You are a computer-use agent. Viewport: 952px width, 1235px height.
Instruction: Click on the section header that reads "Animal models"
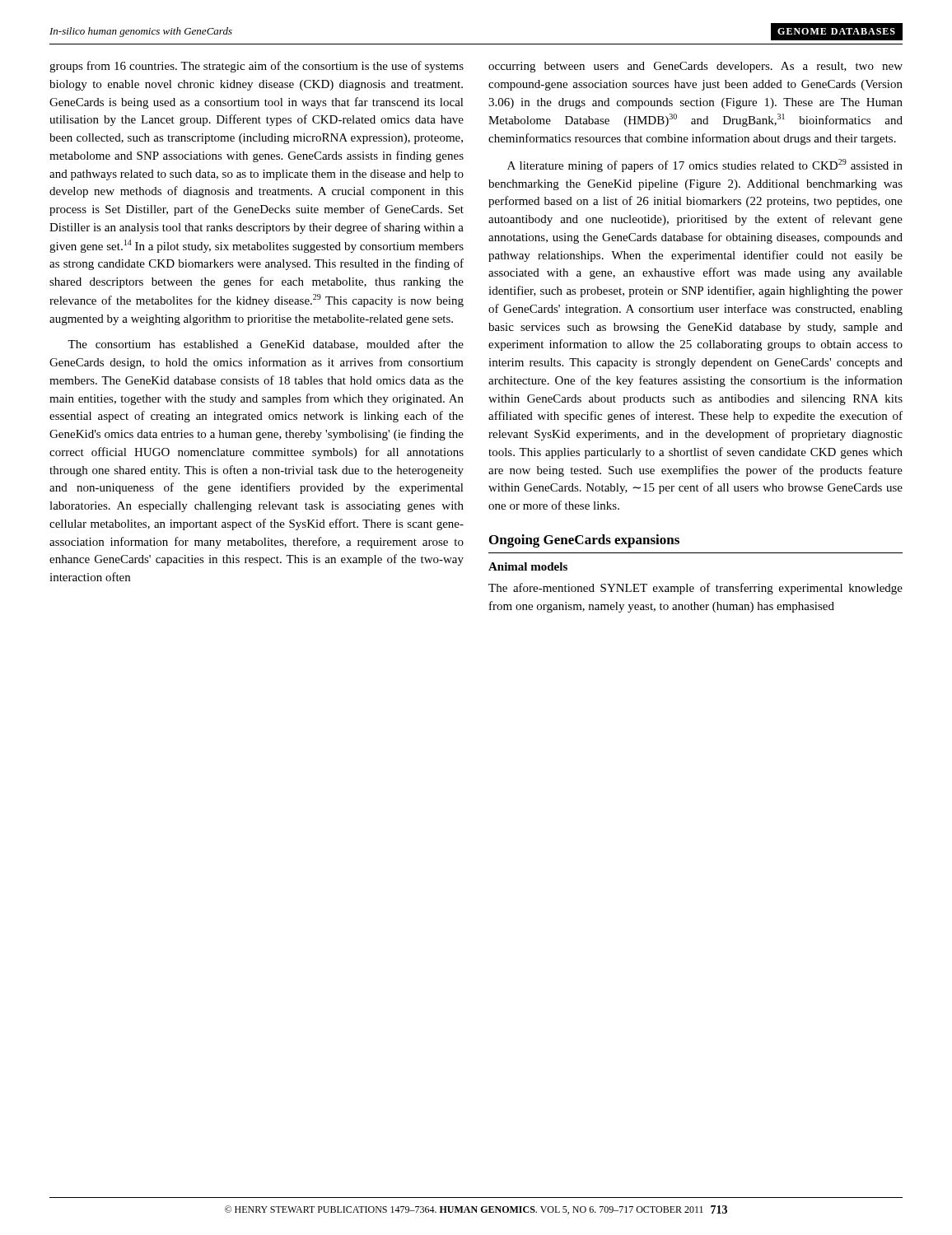528,566
